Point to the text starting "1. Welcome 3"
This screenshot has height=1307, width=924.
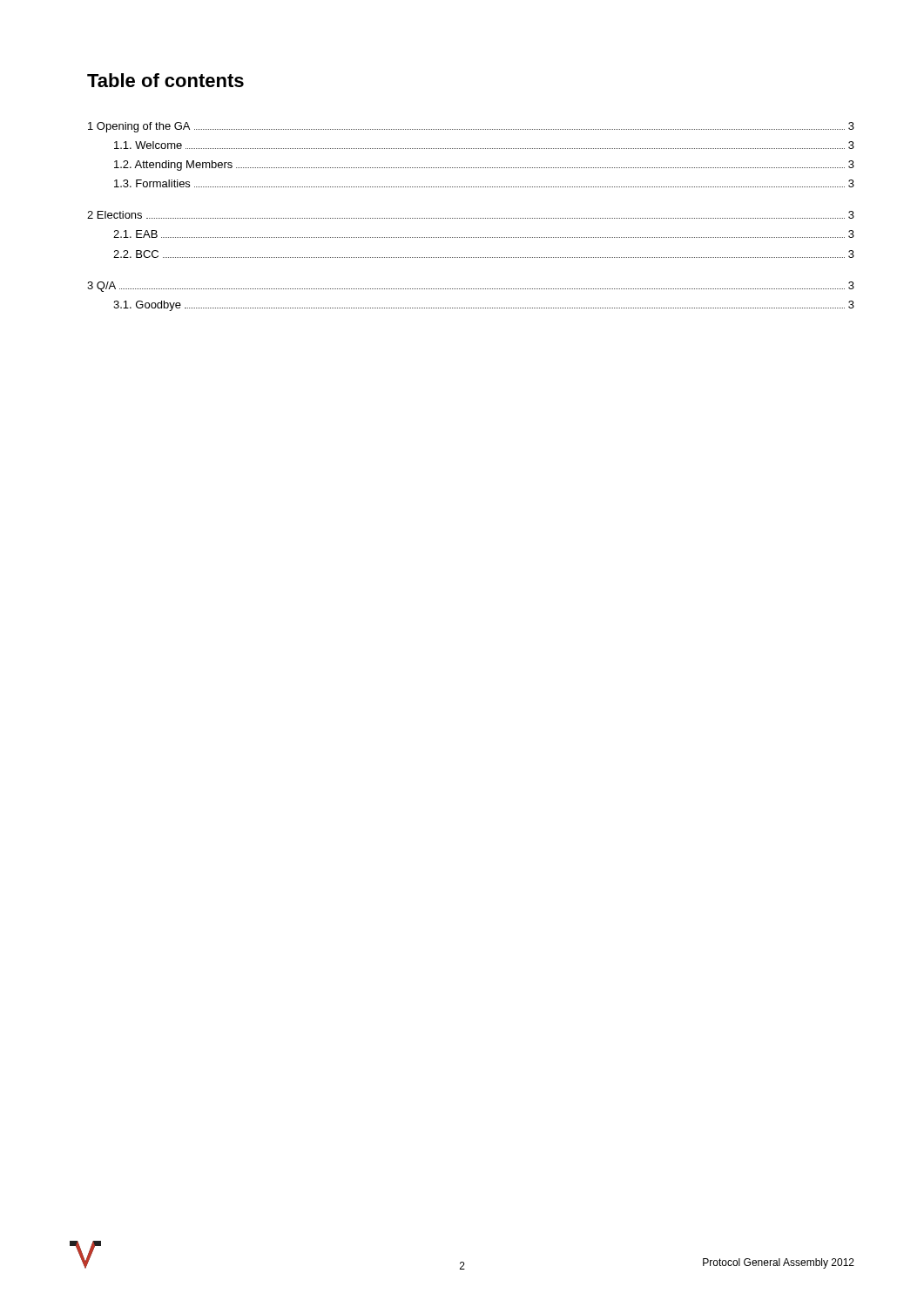coord(484,146)
